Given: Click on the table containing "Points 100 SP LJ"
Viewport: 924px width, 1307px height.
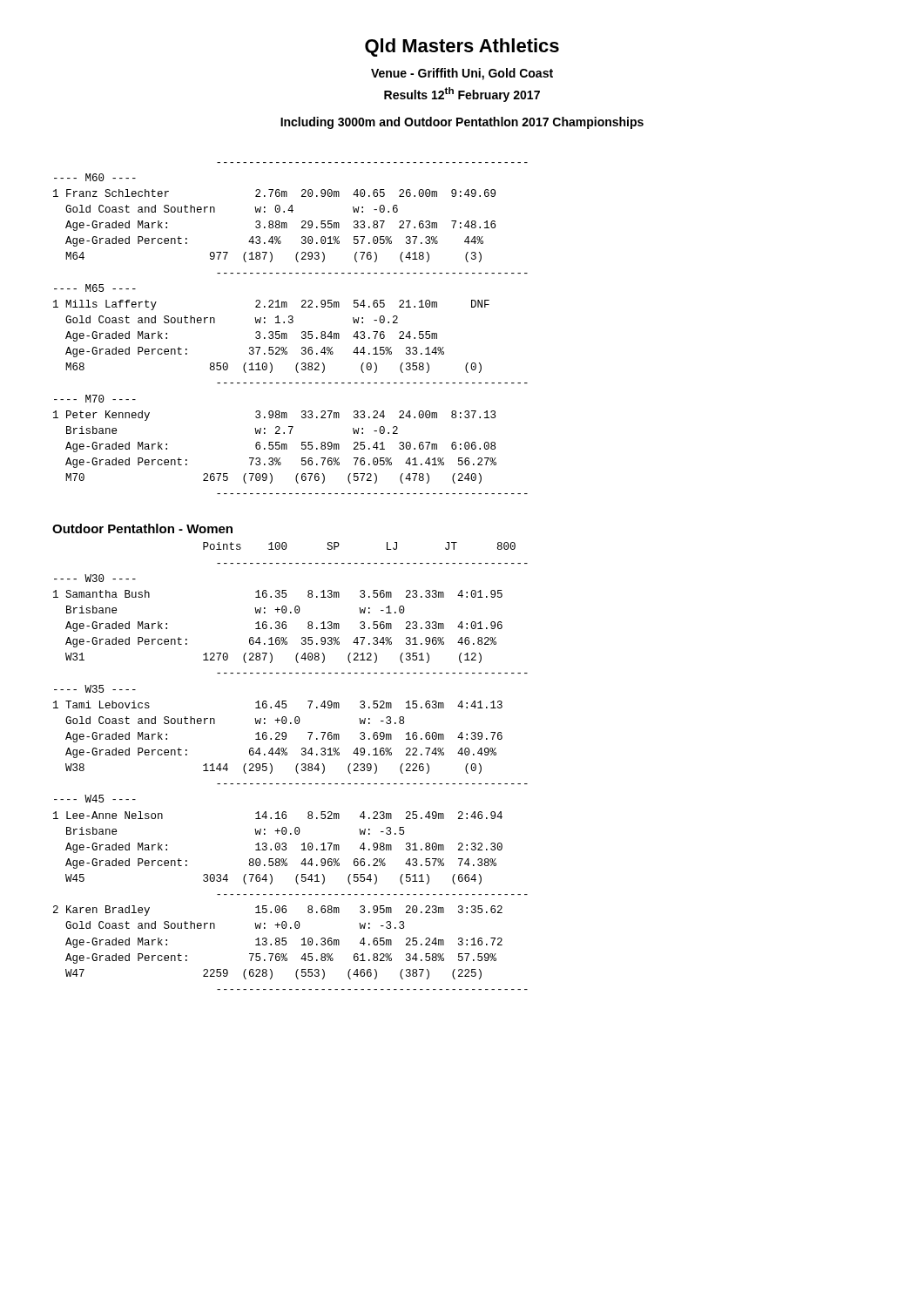Looking at the screenshot, I should (462, 769).
